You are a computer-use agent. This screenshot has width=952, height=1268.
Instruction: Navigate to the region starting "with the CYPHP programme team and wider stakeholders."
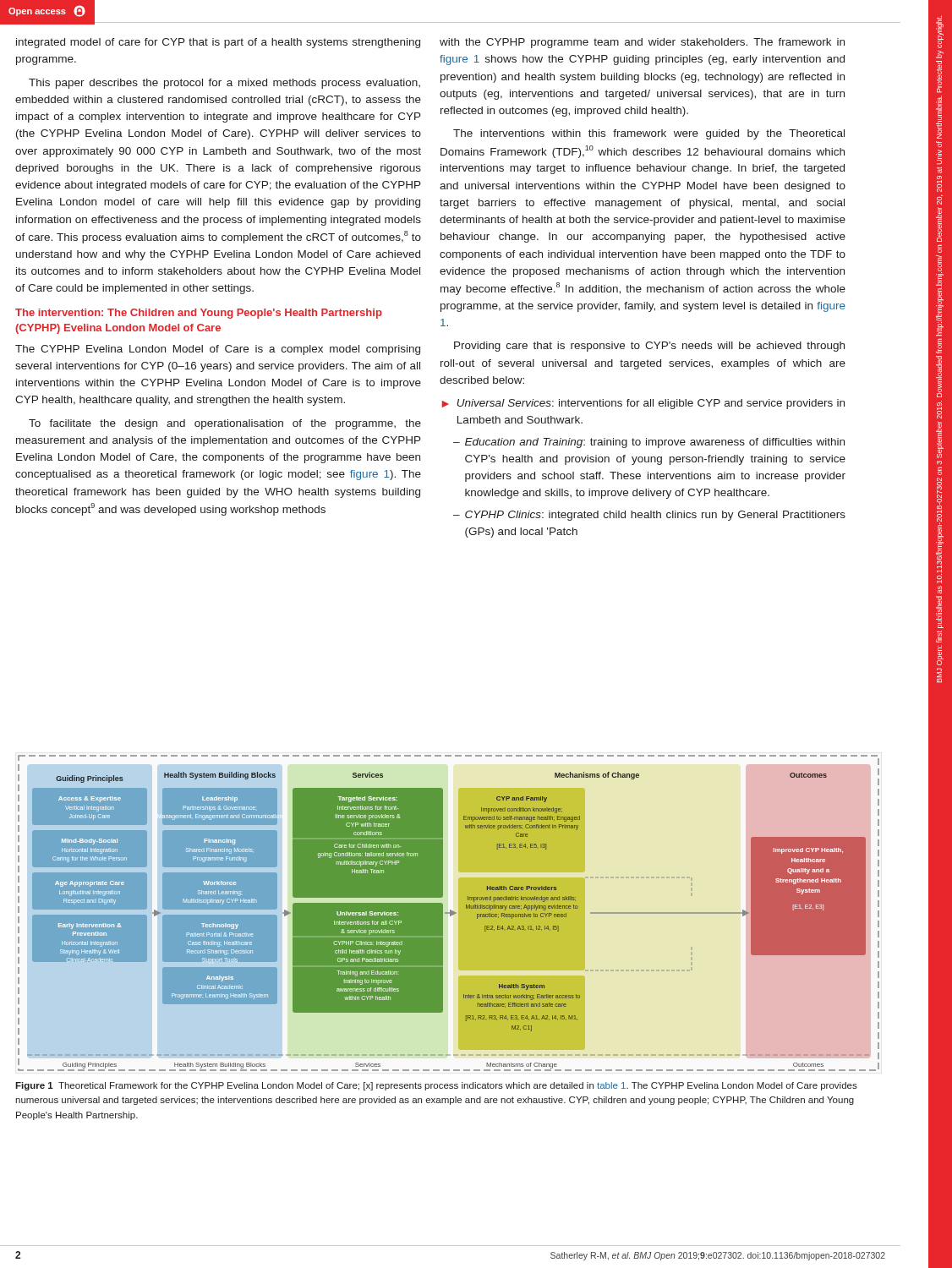pyautogui.click(x=643, y=211)
